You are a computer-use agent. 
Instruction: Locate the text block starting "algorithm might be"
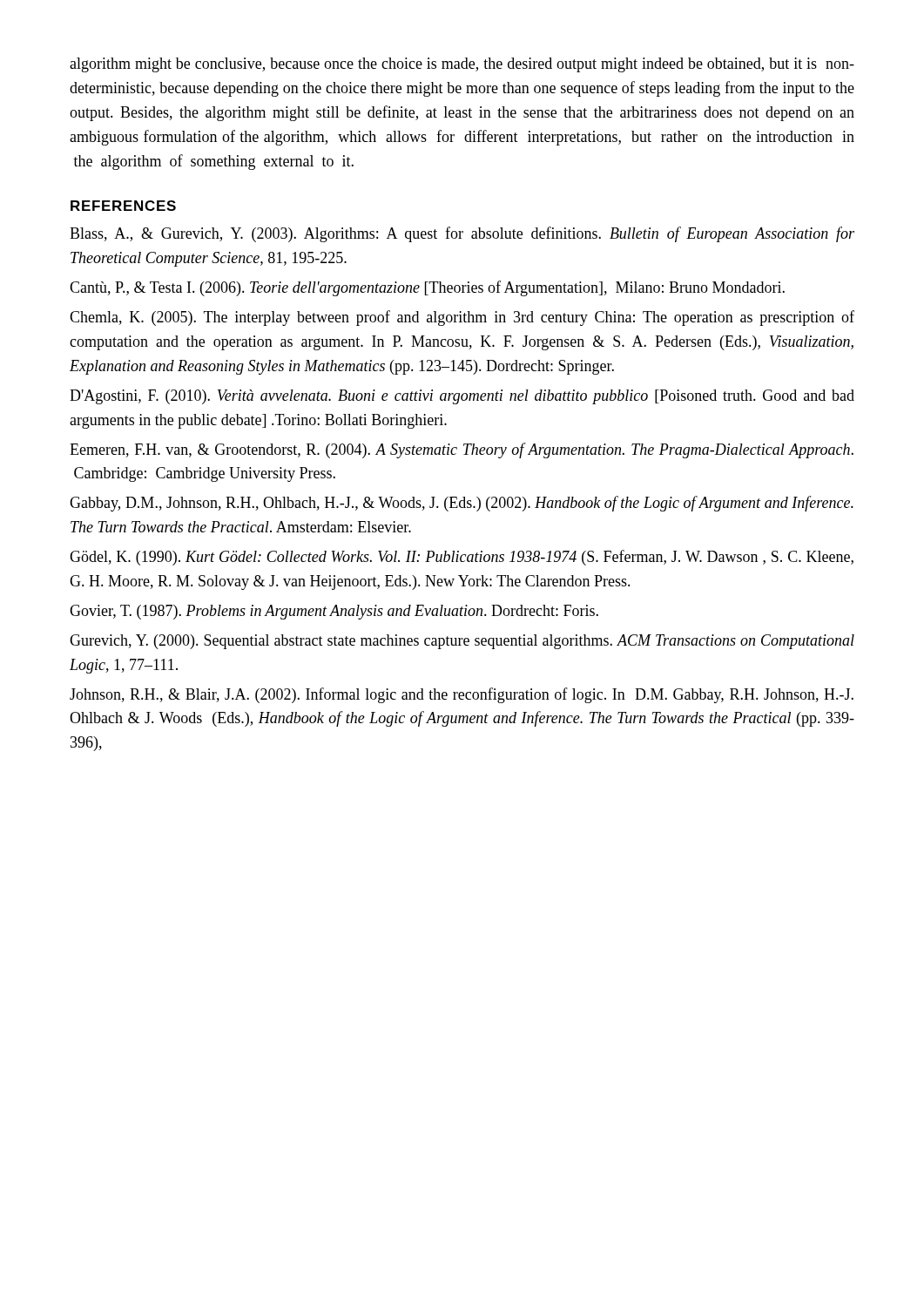[x=462, y=112]
